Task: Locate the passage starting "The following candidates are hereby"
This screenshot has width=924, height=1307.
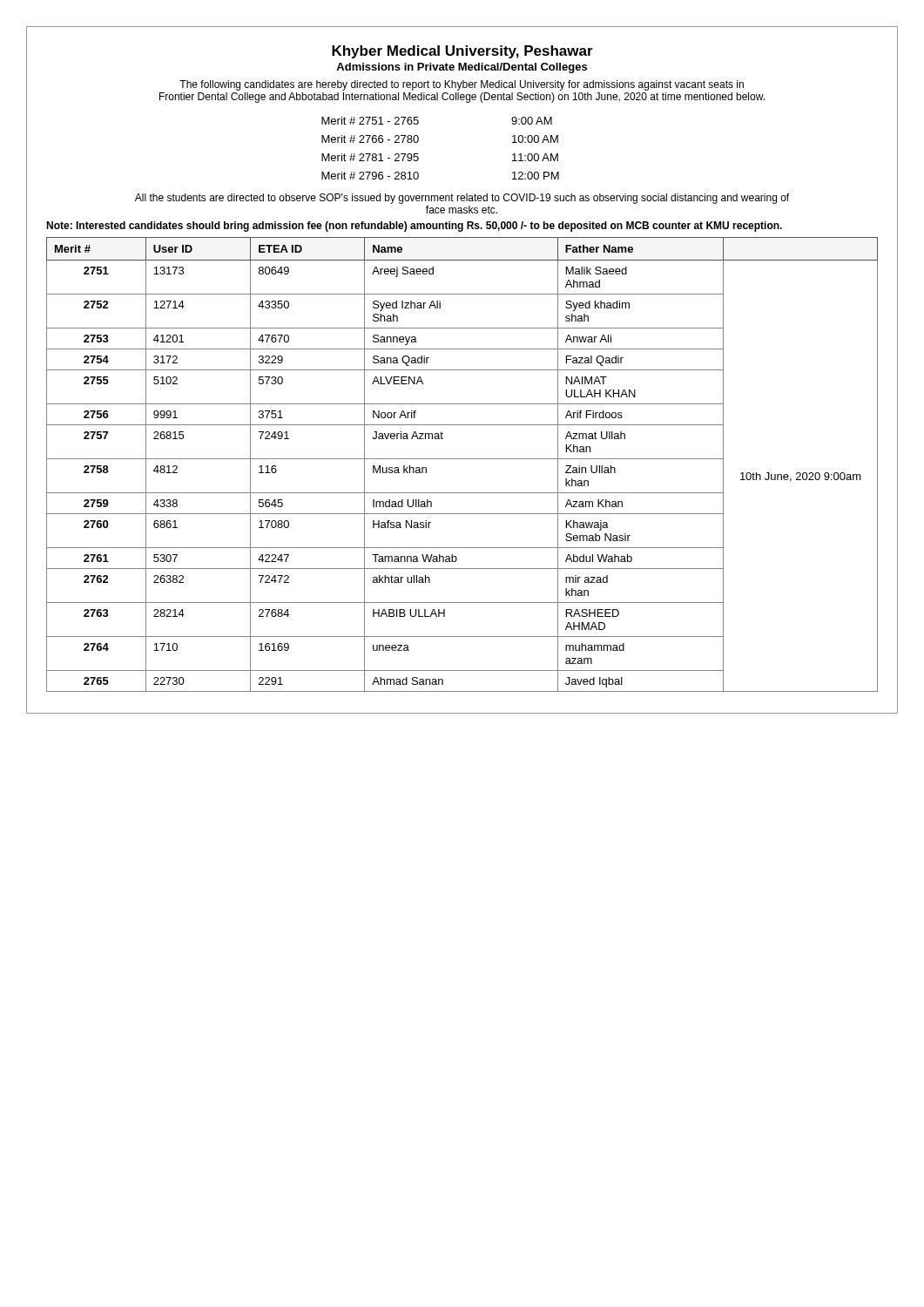Action: [462, 91]
